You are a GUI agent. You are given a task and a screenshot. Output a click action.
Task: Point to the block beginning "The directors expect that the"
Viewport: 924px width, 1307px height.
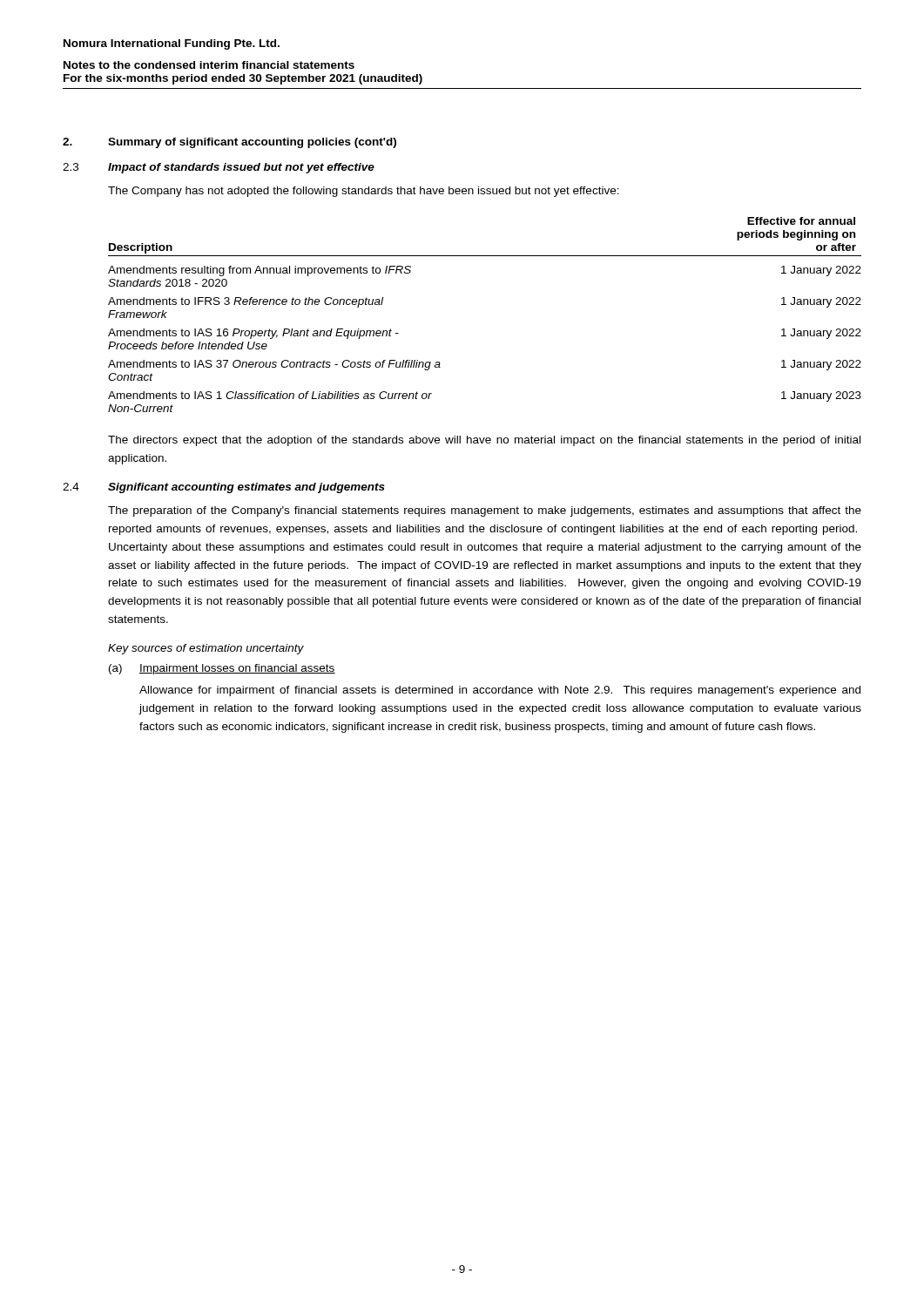click(x=485, y=449)
